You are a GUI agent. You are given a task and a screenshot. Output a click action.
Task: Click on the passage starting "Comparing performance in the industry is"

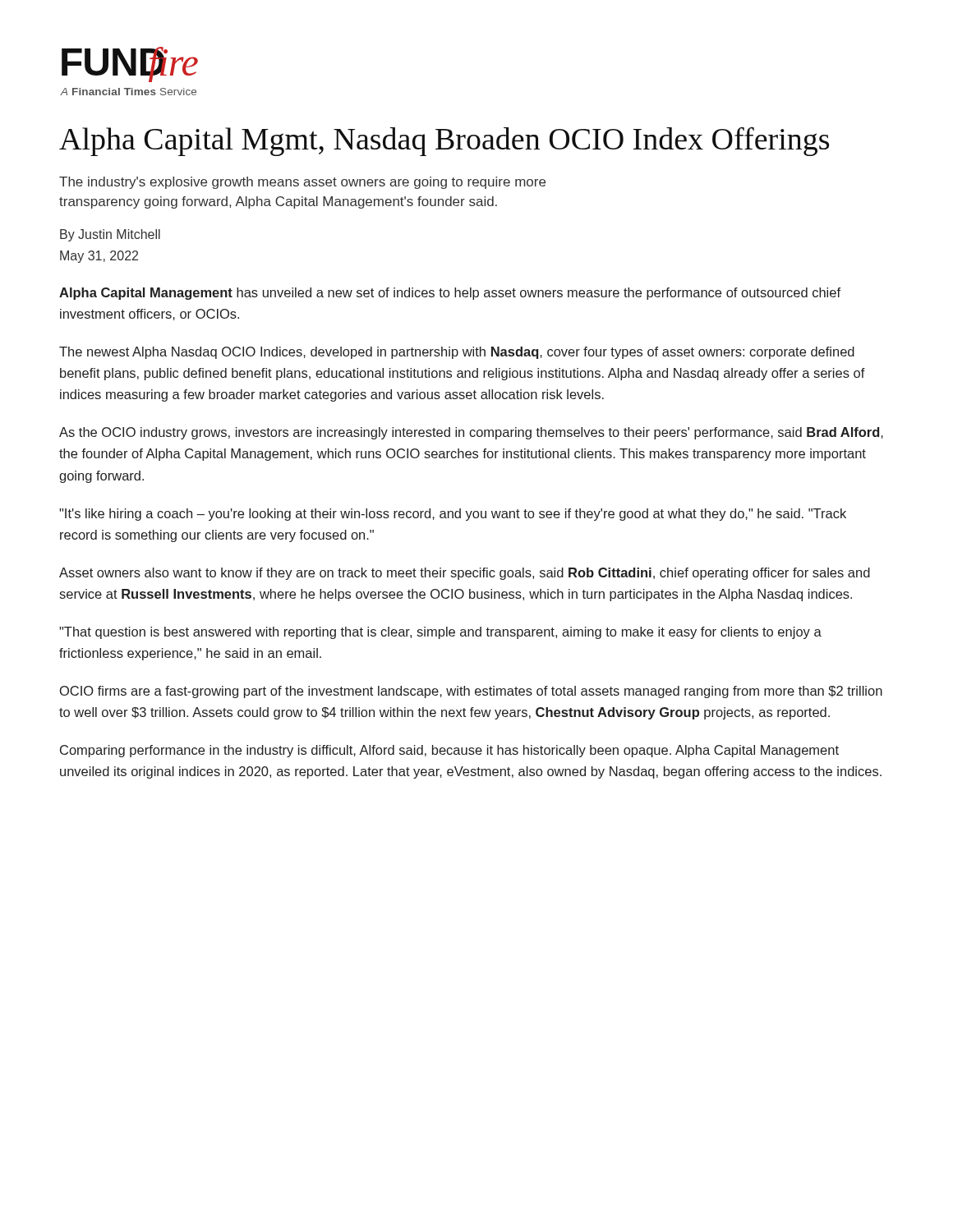point(471,761)
